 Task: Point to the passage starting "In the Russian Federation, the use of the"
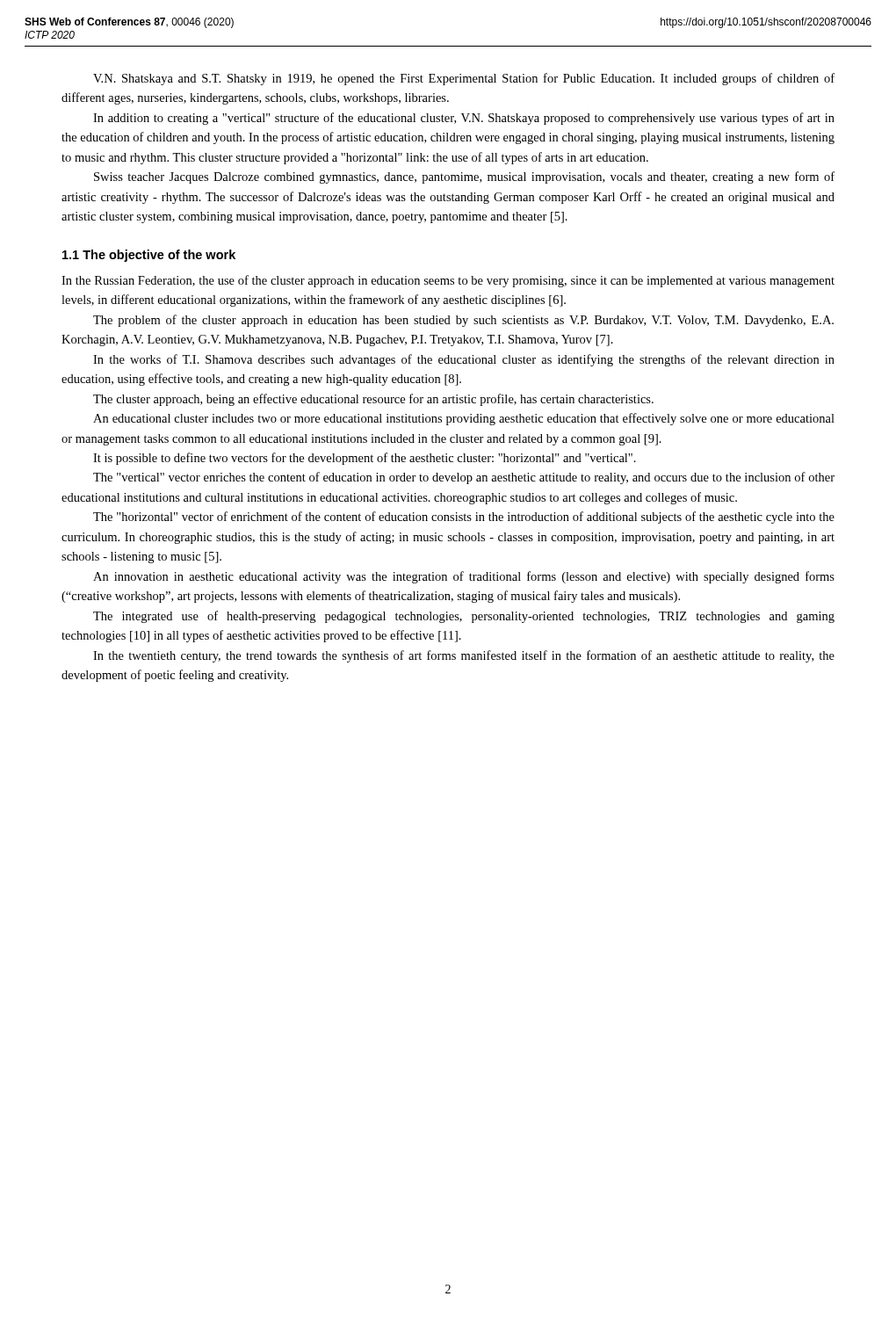[448, 478]
